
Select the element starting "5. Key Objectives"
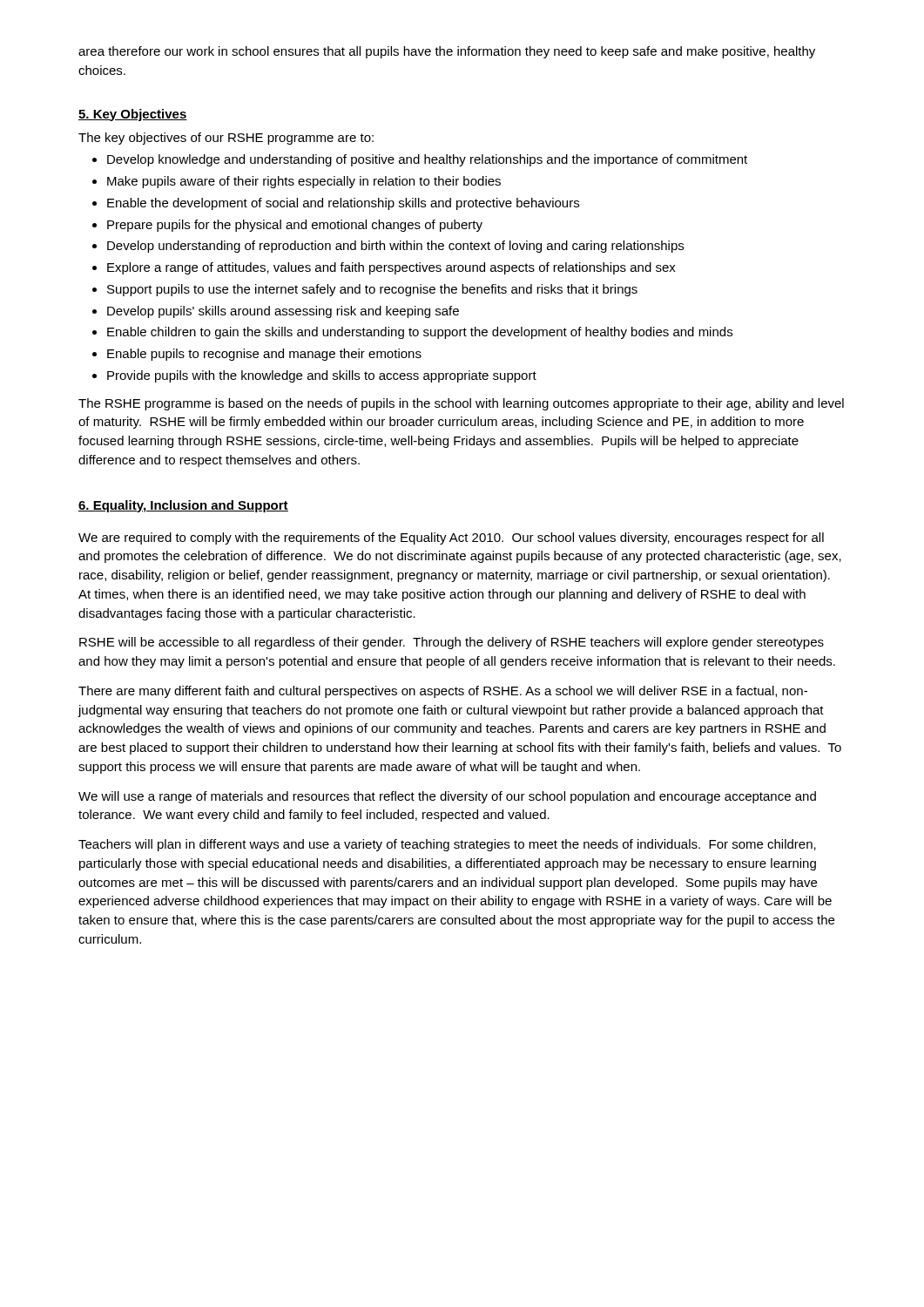tap(132, 113)
